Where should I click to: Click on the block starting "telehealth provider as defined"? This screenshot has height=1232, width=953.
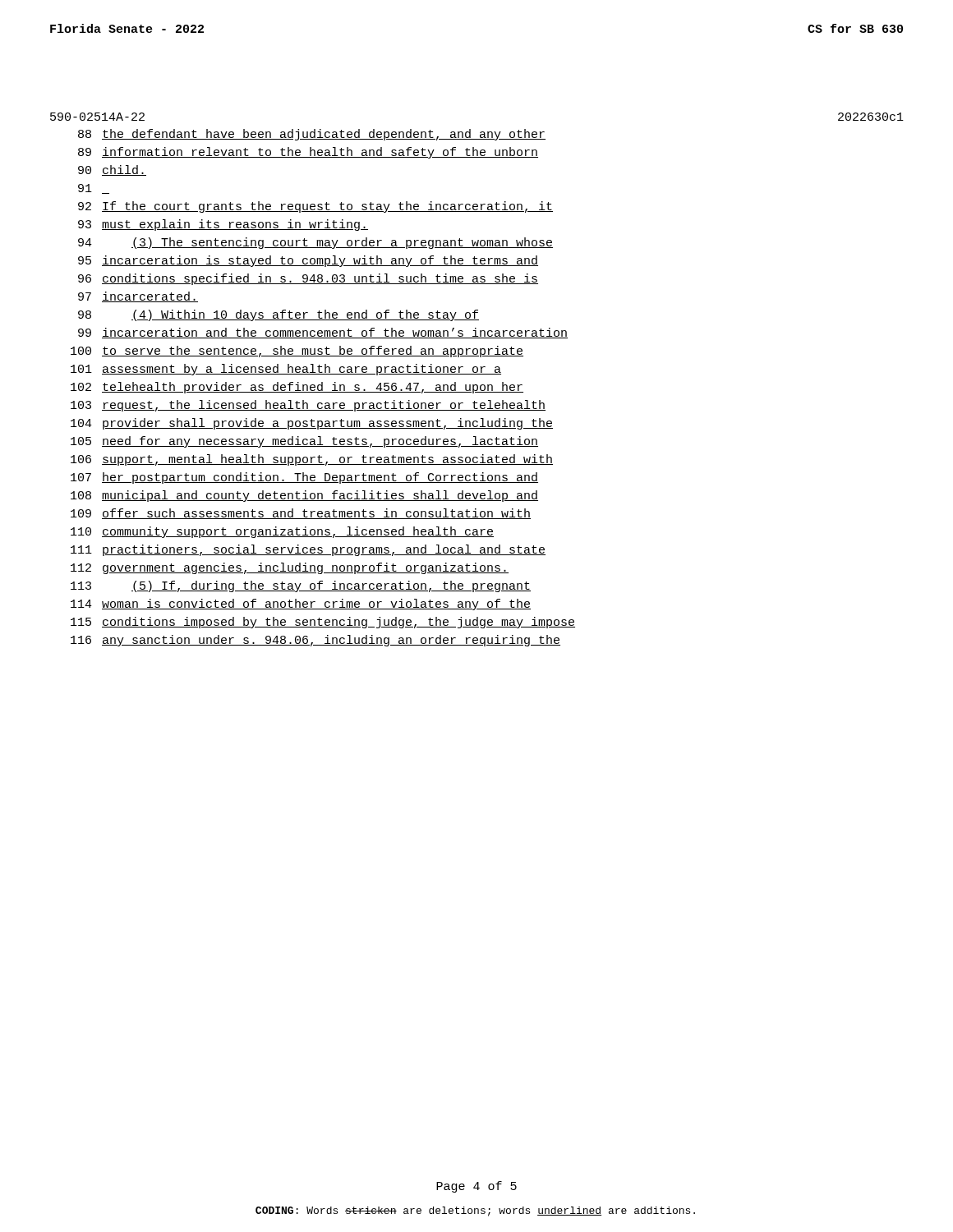[313, 388]
